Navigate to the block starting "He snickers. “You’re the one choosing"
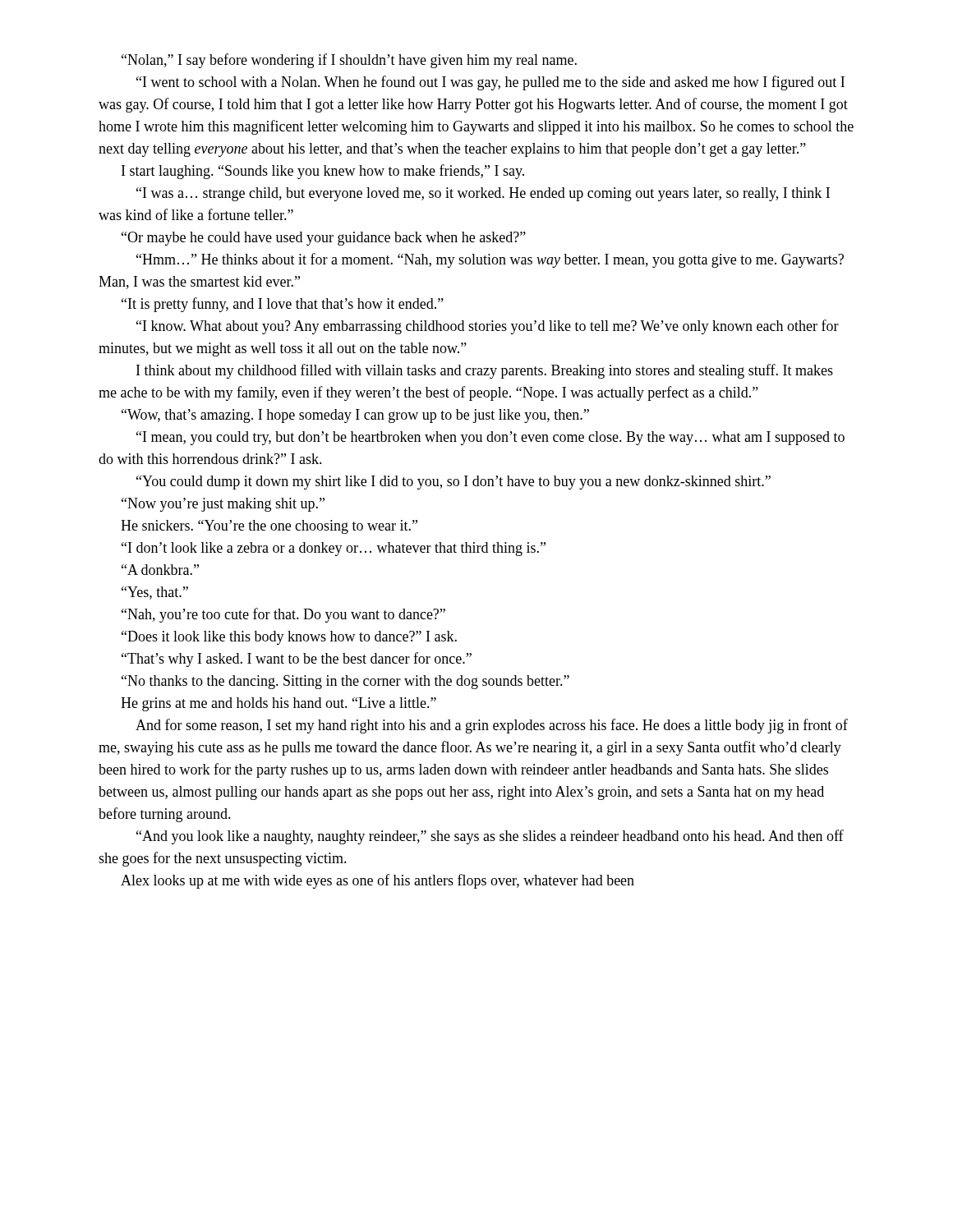 [x=269, y=527]
